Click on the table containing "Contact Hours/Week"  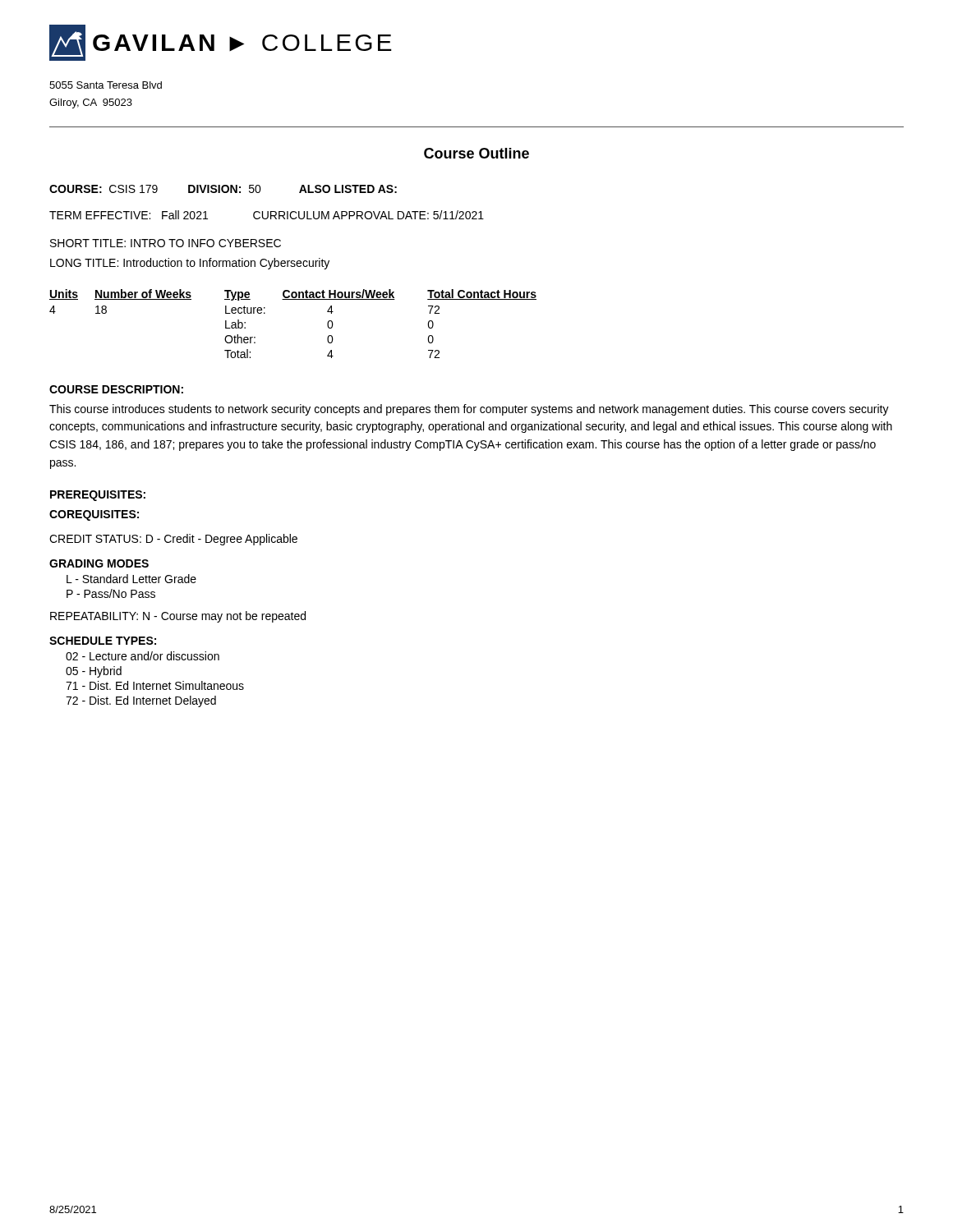tap(476, 323)
